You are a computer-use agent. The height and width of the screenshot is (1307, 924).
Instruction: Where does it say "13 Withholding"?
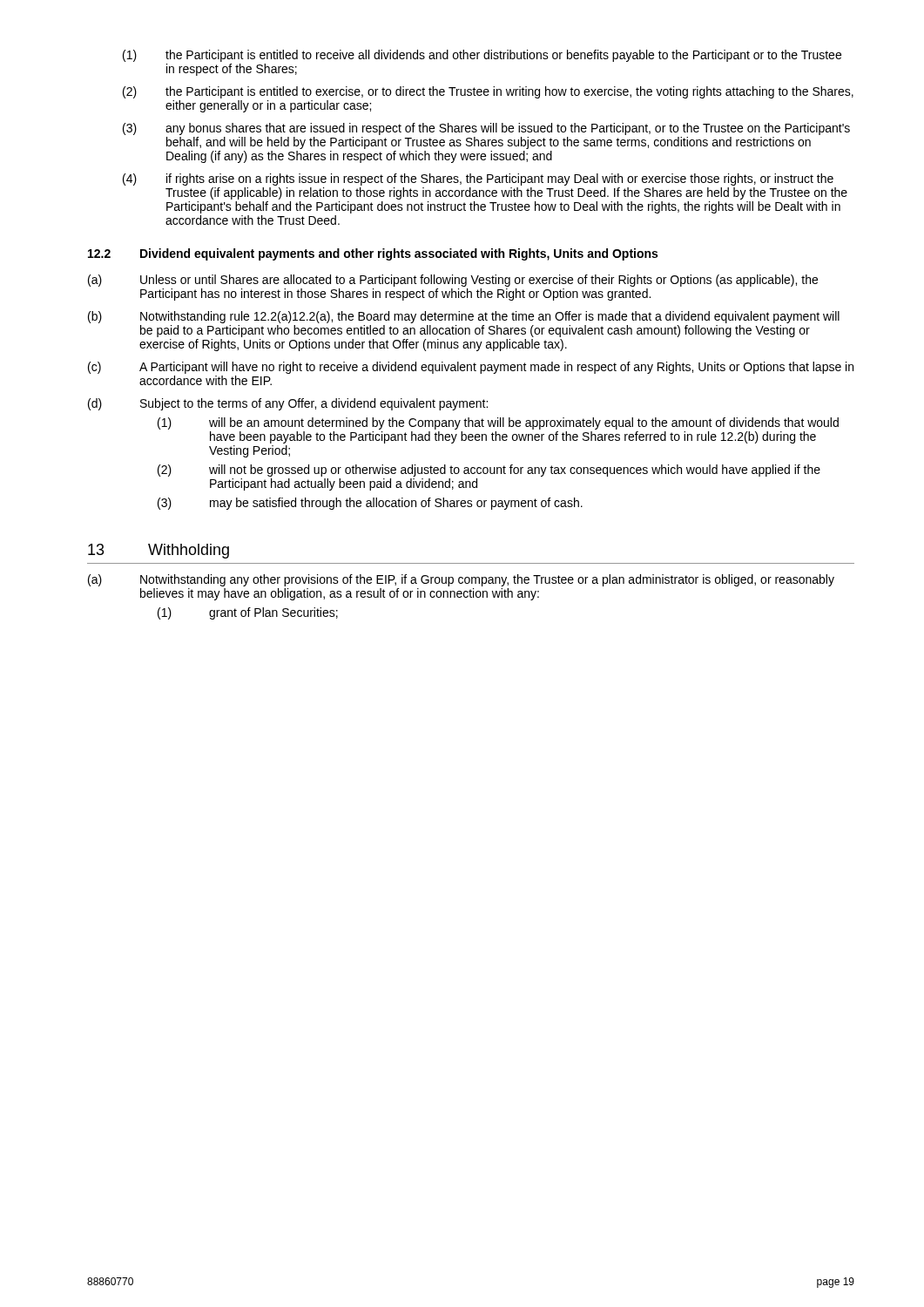click(x=159, y=550)
